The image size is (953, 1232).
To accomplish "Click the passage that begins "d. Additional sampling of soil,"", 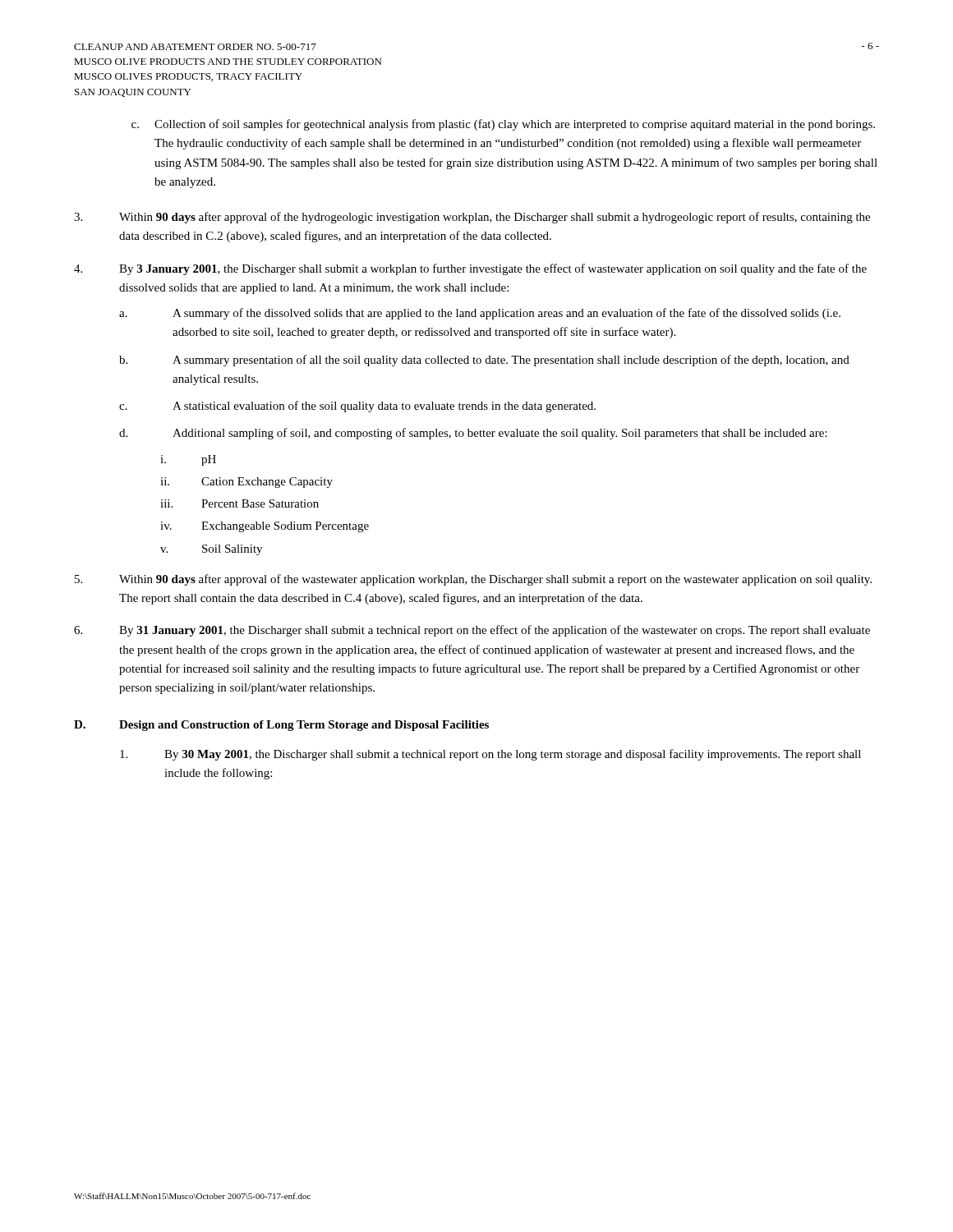I will click(x=473, y=434).
